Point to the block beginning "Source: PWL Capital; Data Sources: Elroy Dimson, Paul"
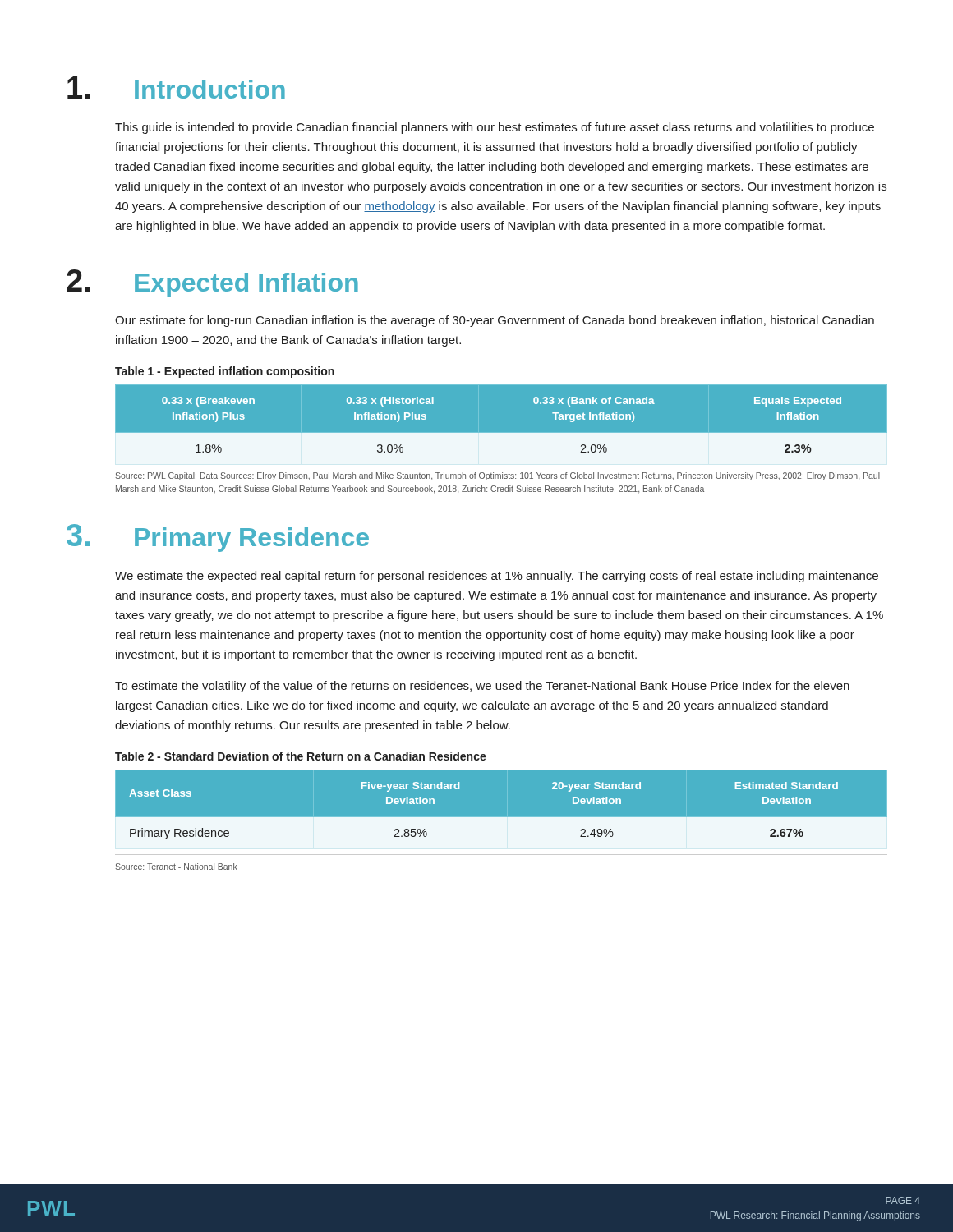This screenshot has height=1232, width=953. [497, 482]
